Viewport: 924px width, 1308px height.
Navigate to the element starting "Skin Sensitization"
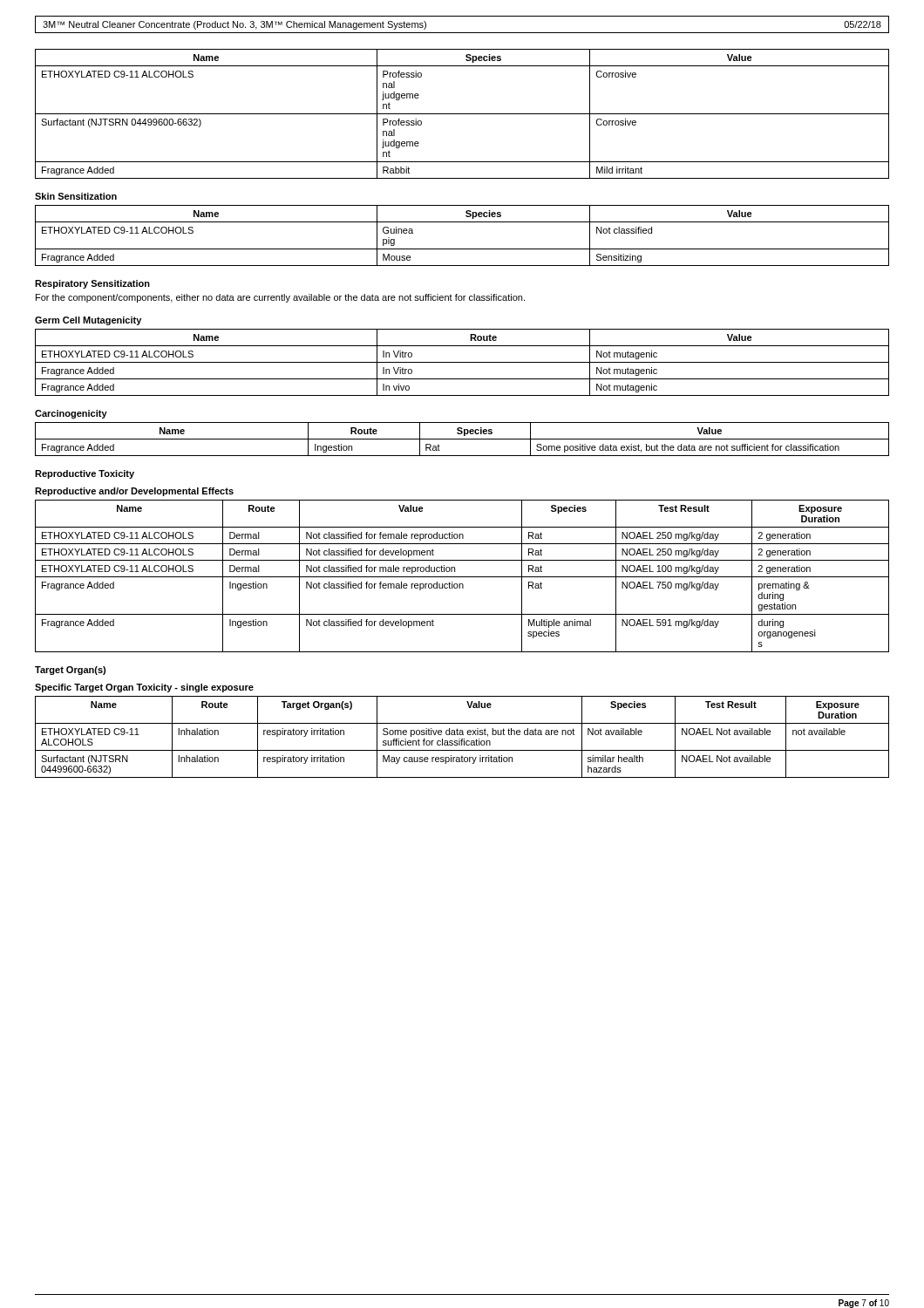76,196
